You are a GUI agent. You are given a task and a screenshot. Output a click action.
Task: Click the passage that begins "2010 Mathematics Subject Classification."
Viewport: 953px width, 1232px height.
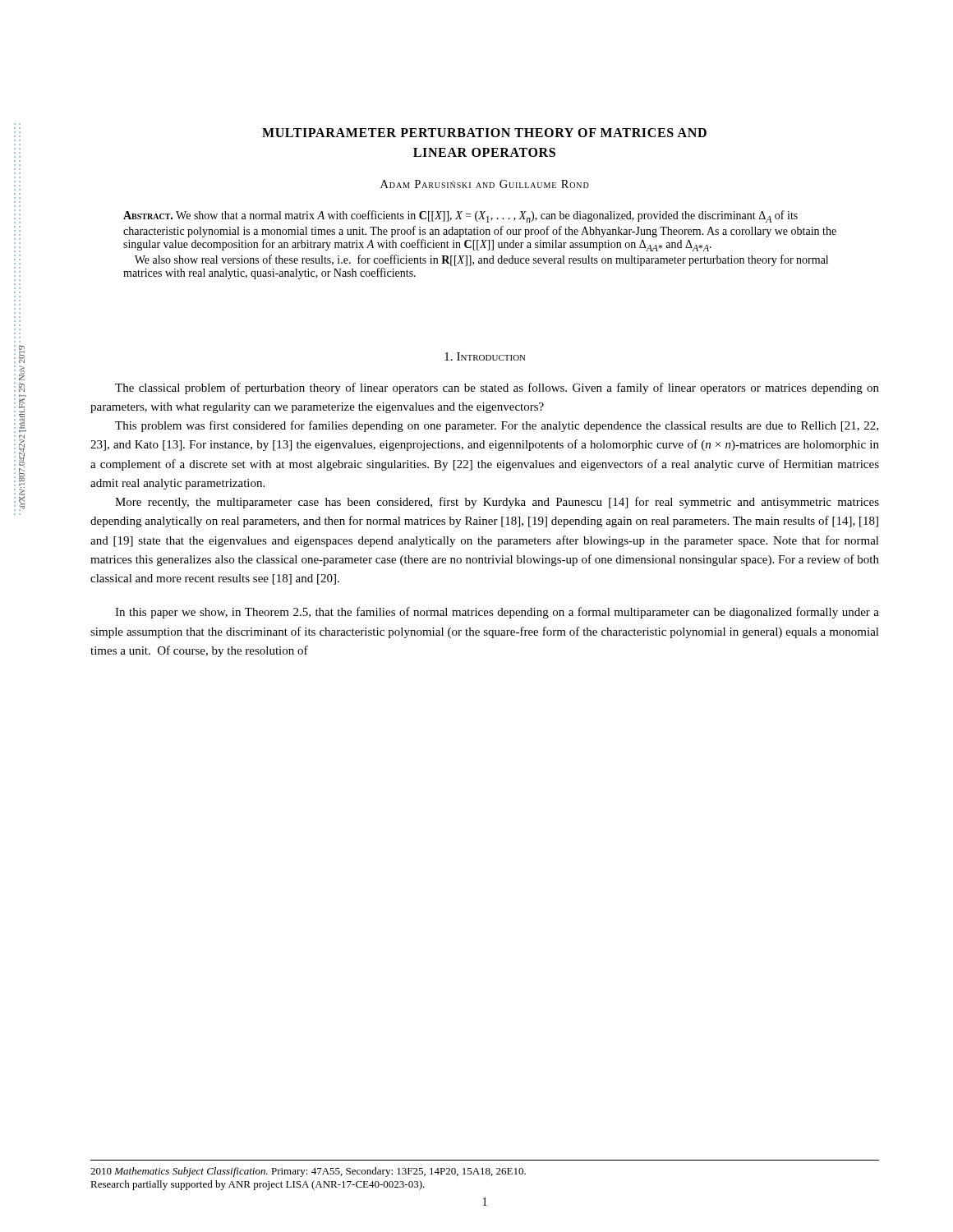tap(308, 1177)
